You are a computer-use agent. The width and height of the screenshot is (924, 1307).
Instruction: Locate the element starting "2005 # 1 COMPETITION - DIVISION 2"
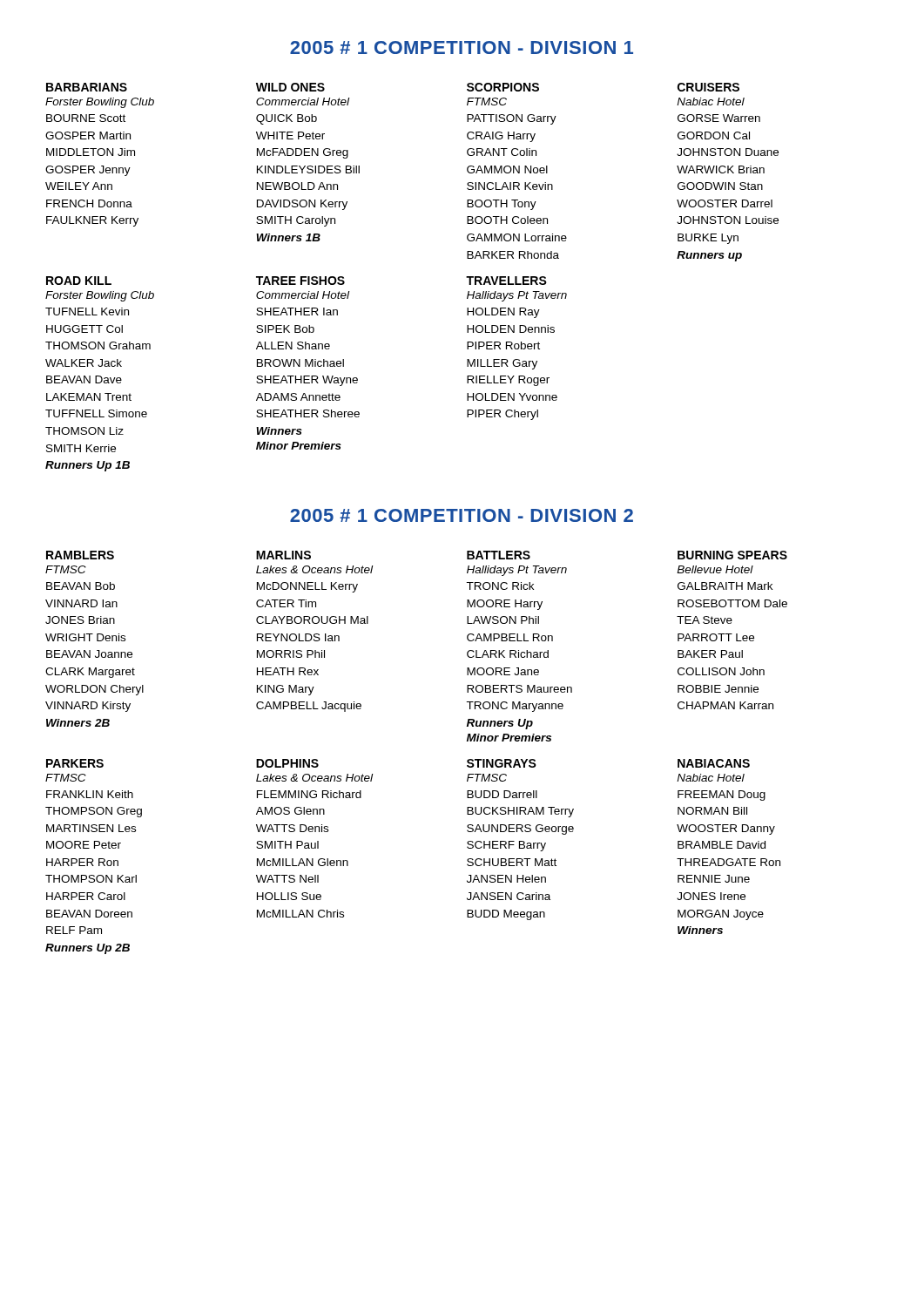tap(462, 514)
